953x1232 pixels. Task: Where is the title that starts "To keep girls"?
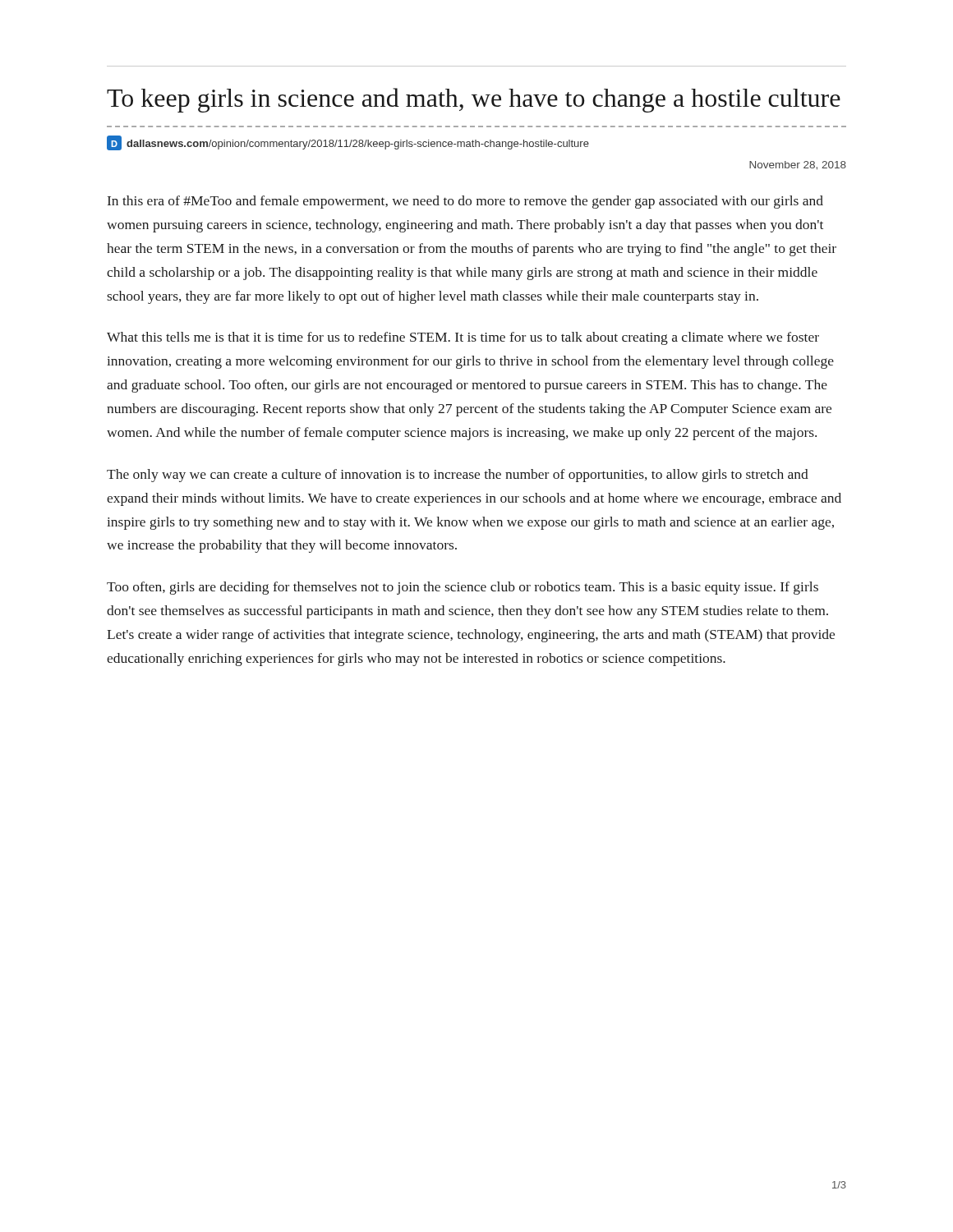476,98
